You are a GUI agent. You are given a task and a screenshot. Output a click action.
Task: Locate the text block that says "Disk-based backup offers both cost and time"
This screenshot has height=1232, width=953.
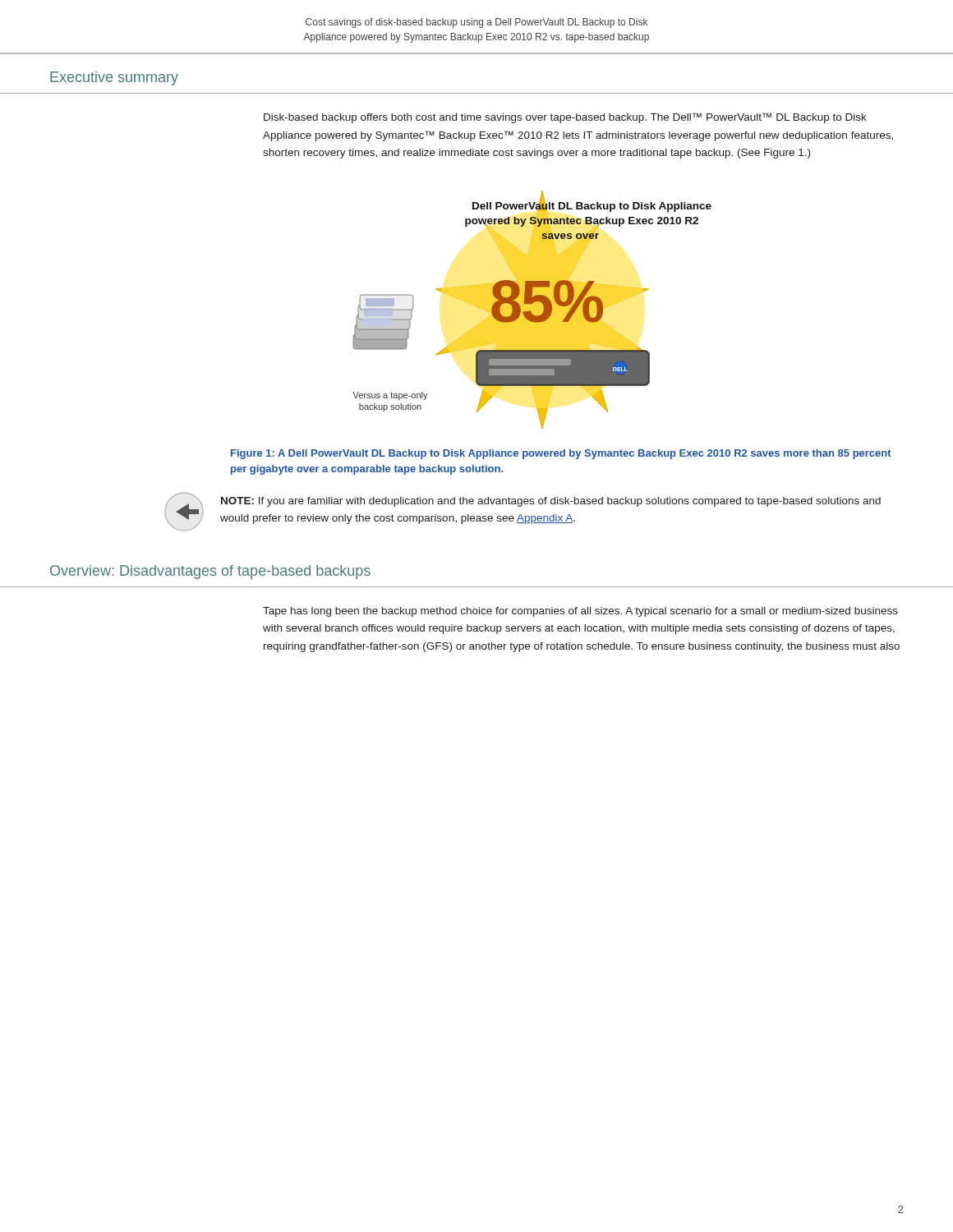pyautogui.click(x=578, y=135)
